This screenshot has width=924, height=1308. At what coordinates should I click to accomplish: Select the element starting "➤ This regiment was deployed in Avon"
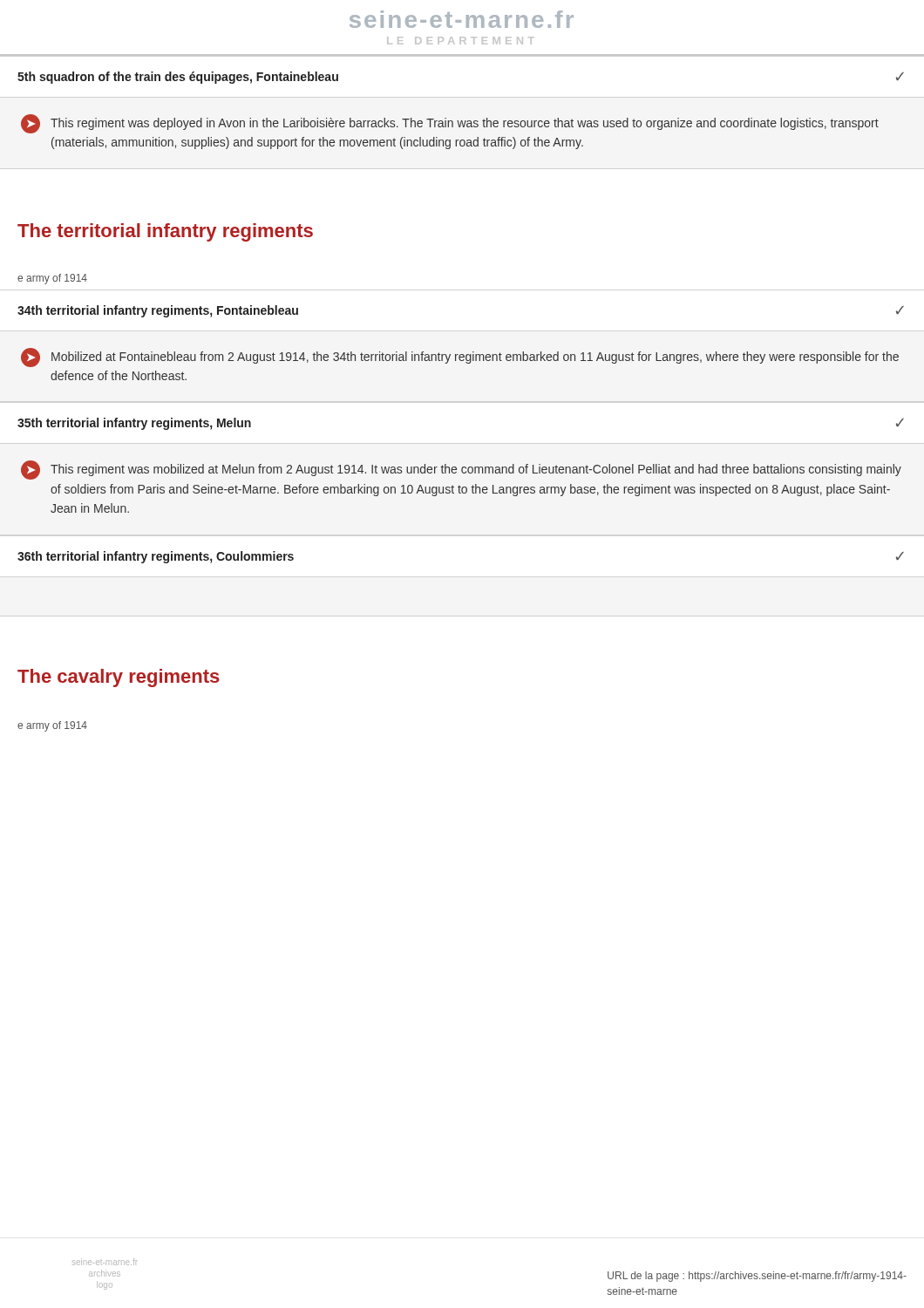point(462,133)
